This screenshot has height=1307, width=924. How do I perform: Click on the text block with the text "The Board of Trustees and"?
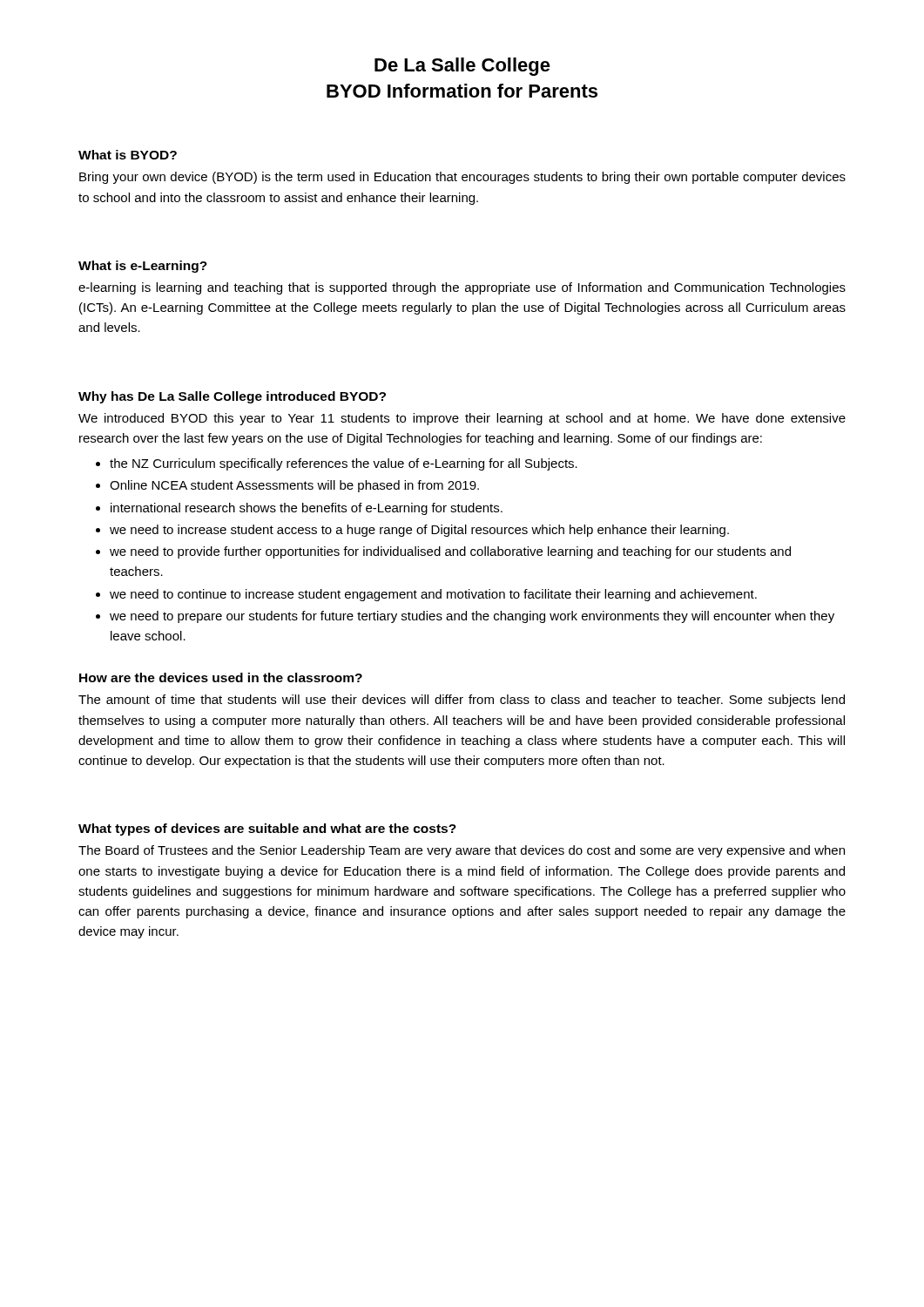pyautogui.click(x=462, y=891)
